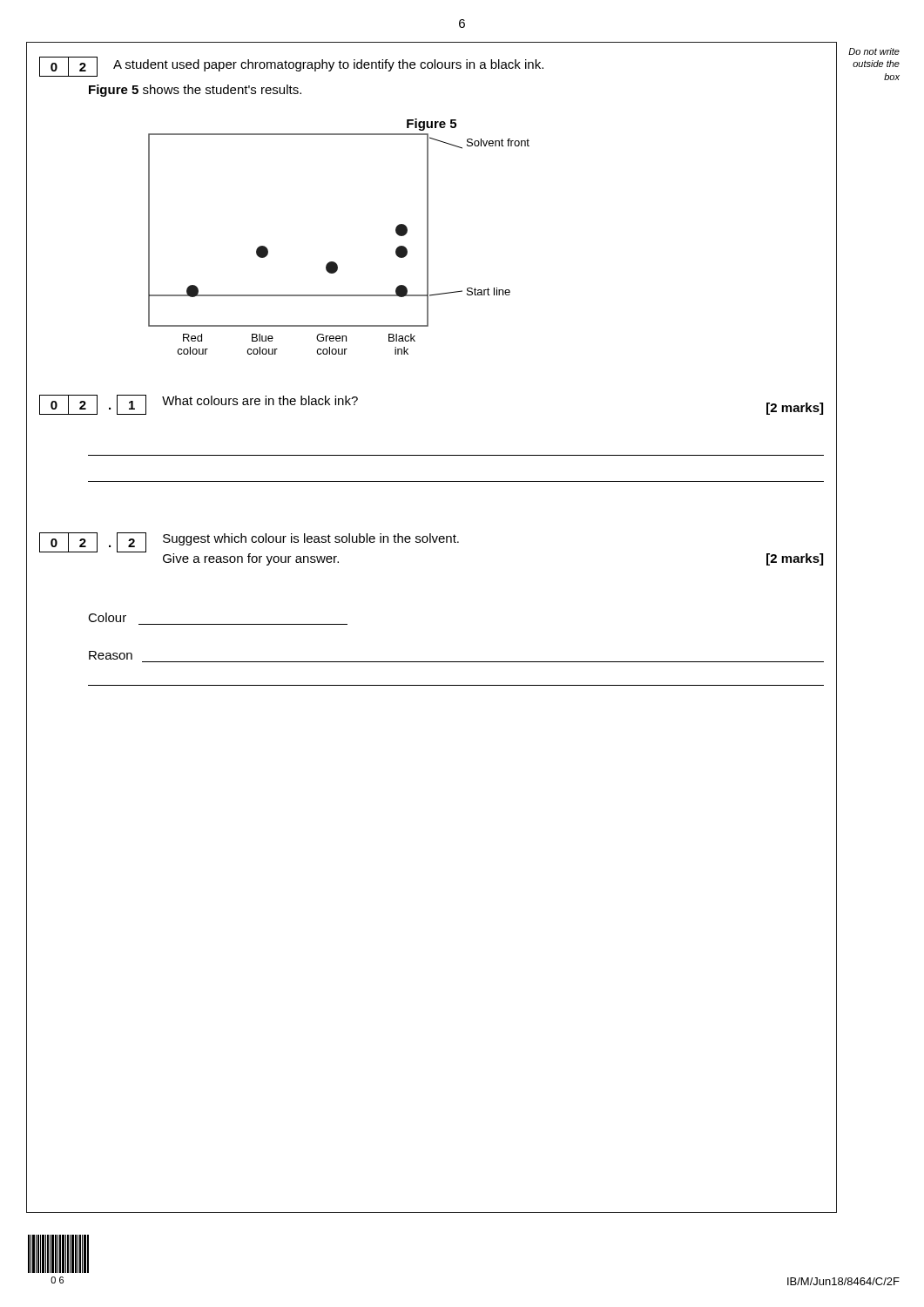924x1307 pixels.
Task: Point to the block beginning "A student used paper chromatography"
Action: point(329,64)
